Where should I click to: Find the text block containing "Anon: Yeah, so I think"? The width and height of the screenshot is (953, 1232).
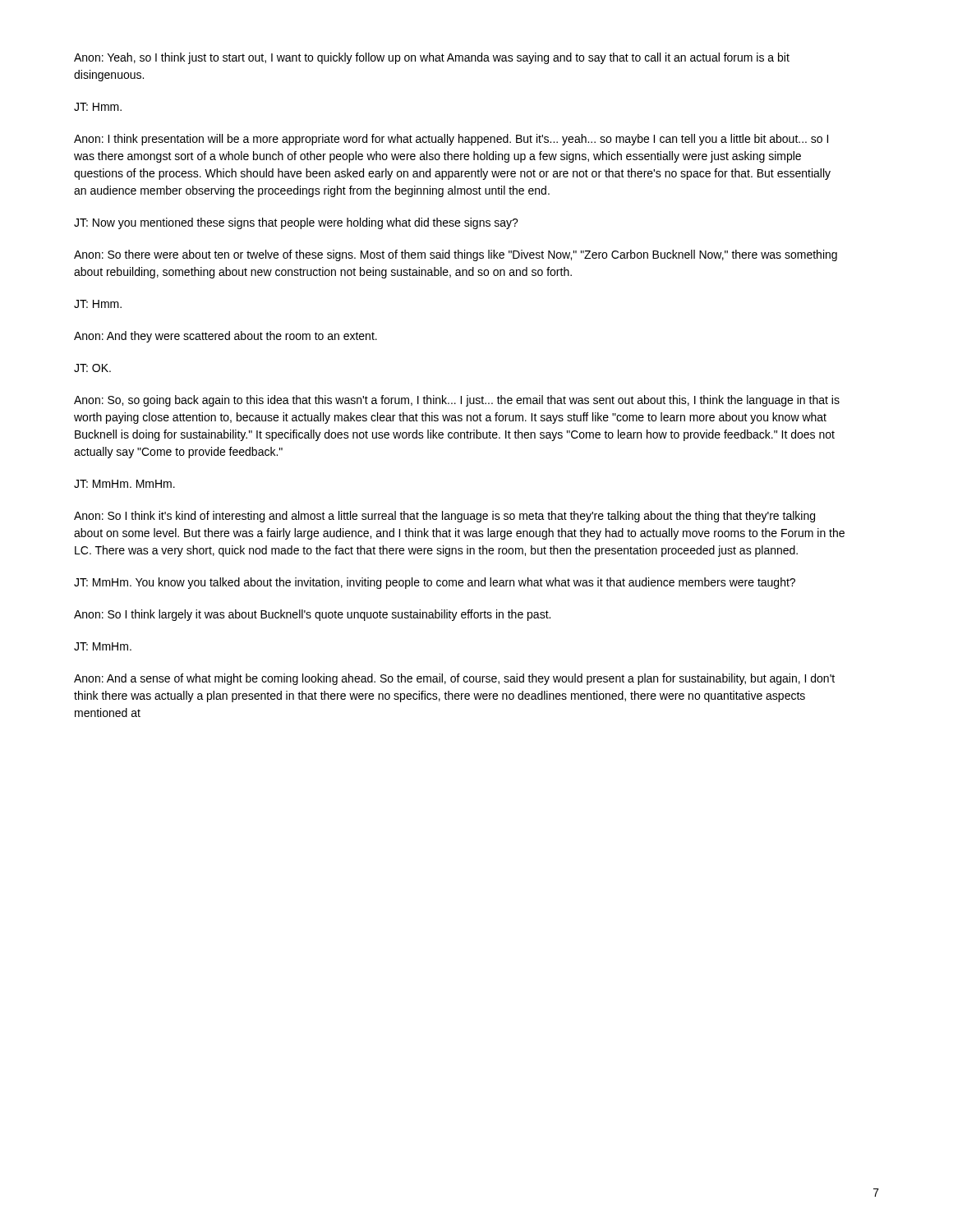pyautogui.click(x=432, y=66)
